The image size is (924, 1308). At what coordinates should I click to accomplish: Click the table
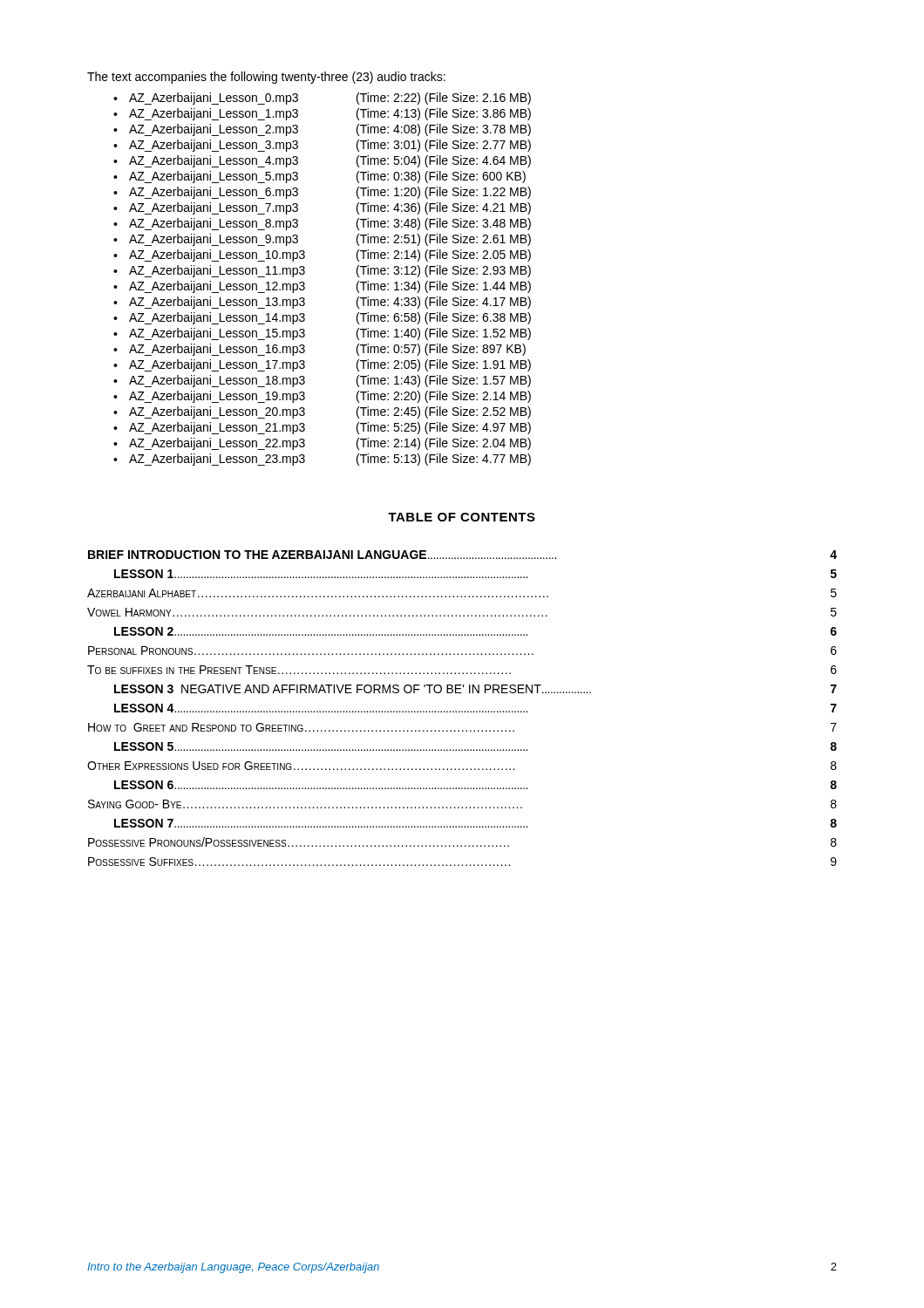tap(462, 708)
